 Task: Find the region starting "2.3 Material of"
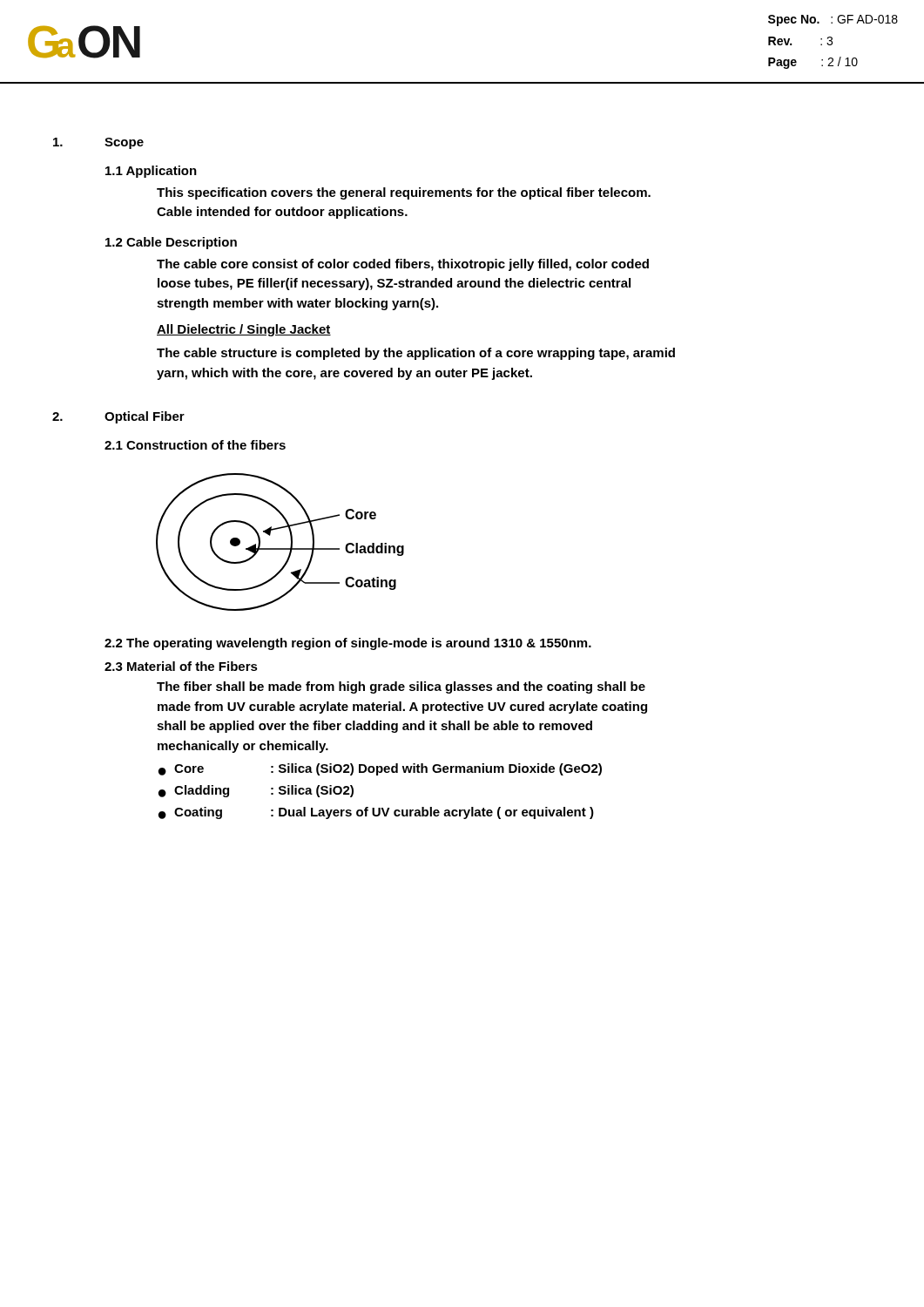click(x=181, y=666)
